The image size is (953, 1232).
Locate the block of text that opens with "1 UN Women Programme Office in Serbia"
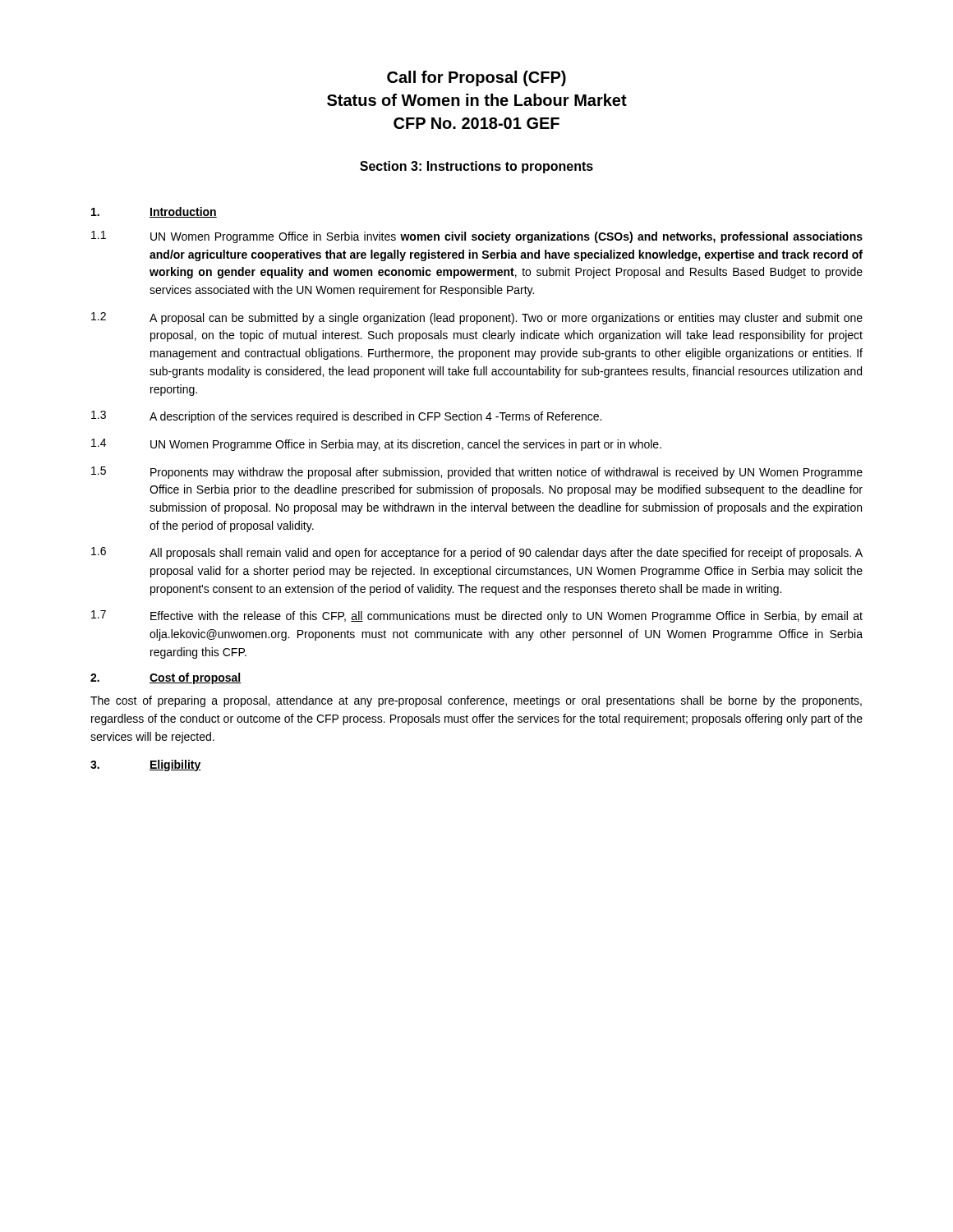pos(476,264)
